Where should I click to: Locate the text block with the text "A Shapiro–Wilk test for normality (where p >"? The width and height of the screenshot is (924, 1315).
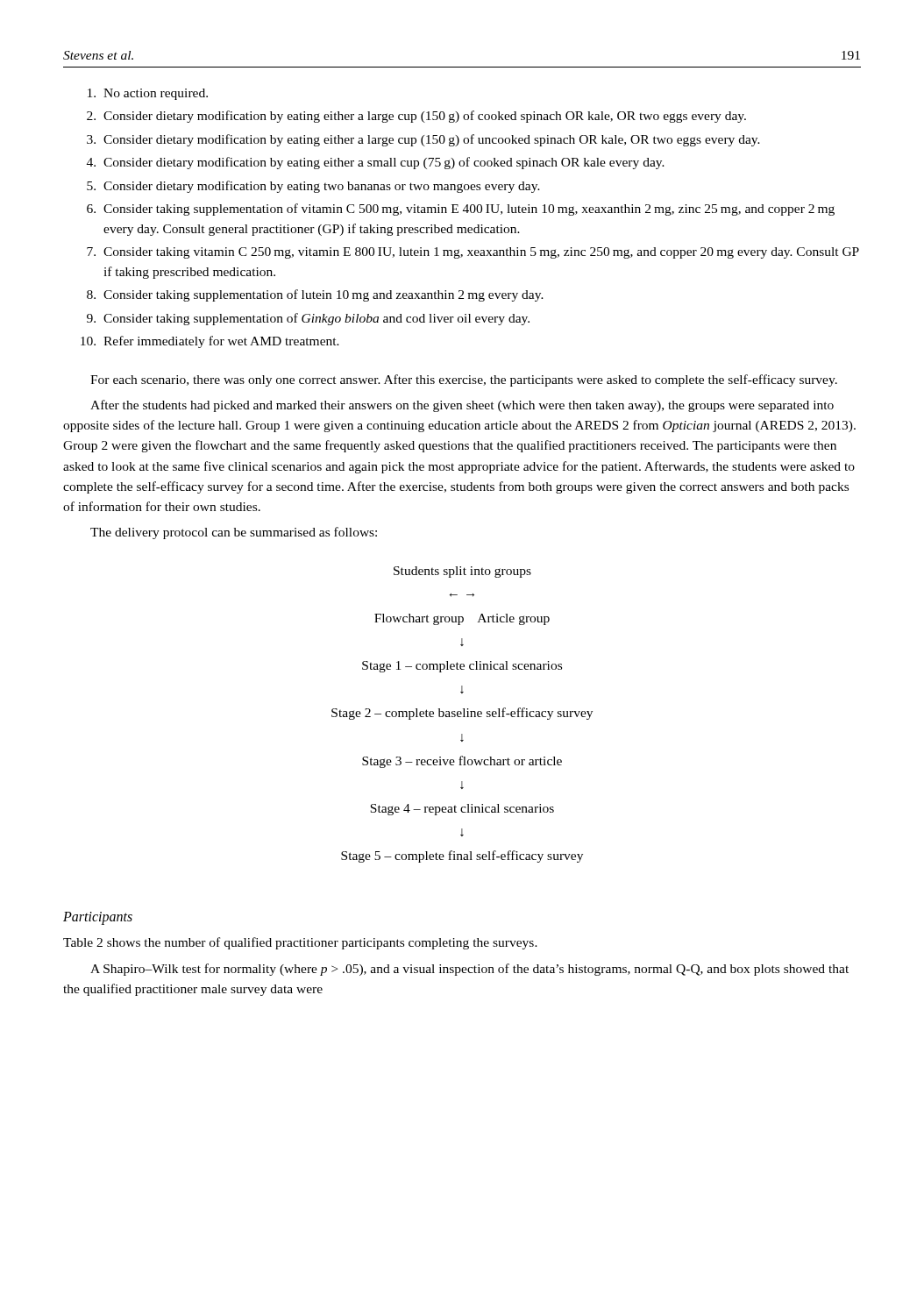point(456,978)
